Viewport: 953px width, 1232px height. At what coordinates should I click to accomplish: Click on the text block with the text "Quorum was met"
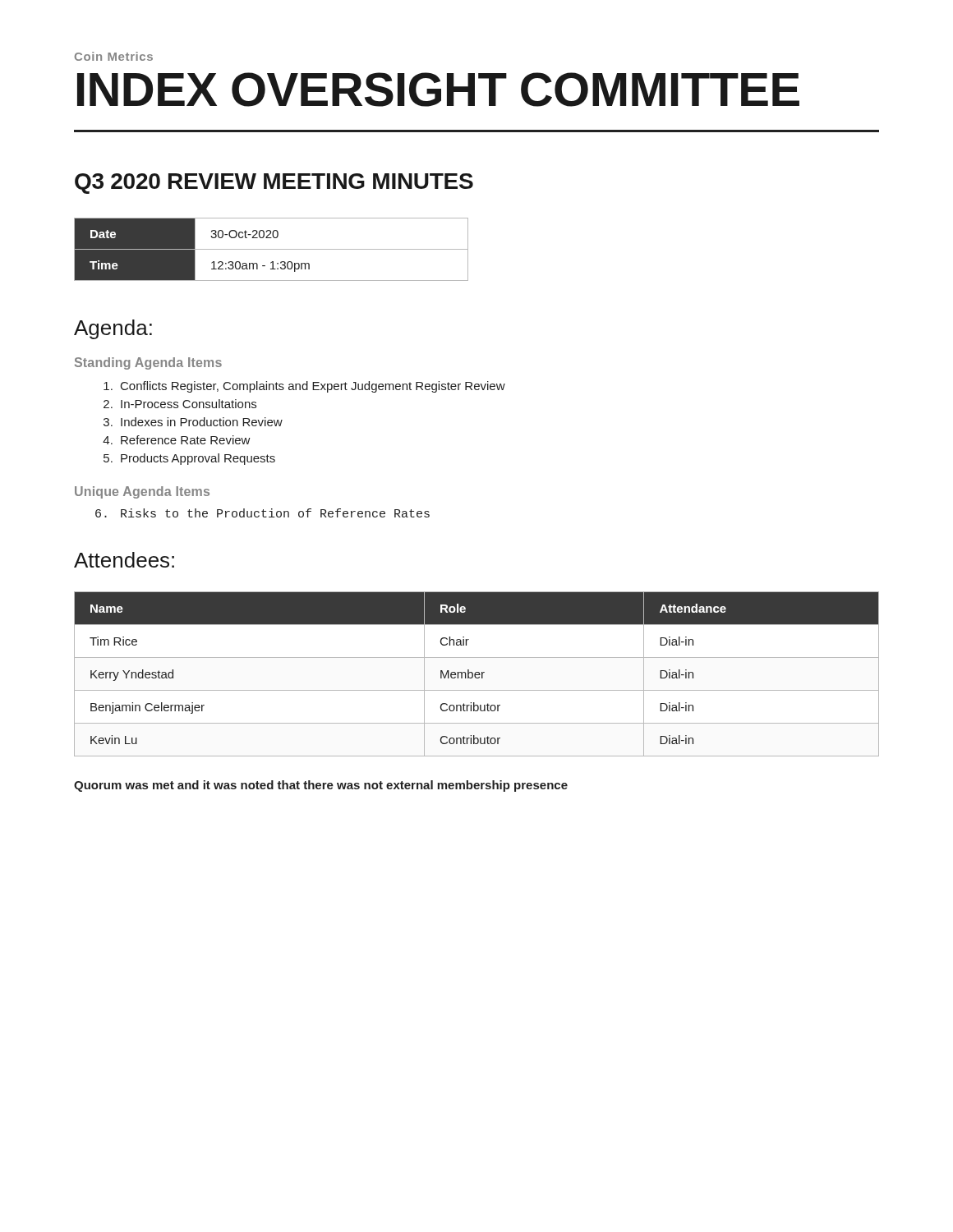pyautogui.click(x=321, y=785)
